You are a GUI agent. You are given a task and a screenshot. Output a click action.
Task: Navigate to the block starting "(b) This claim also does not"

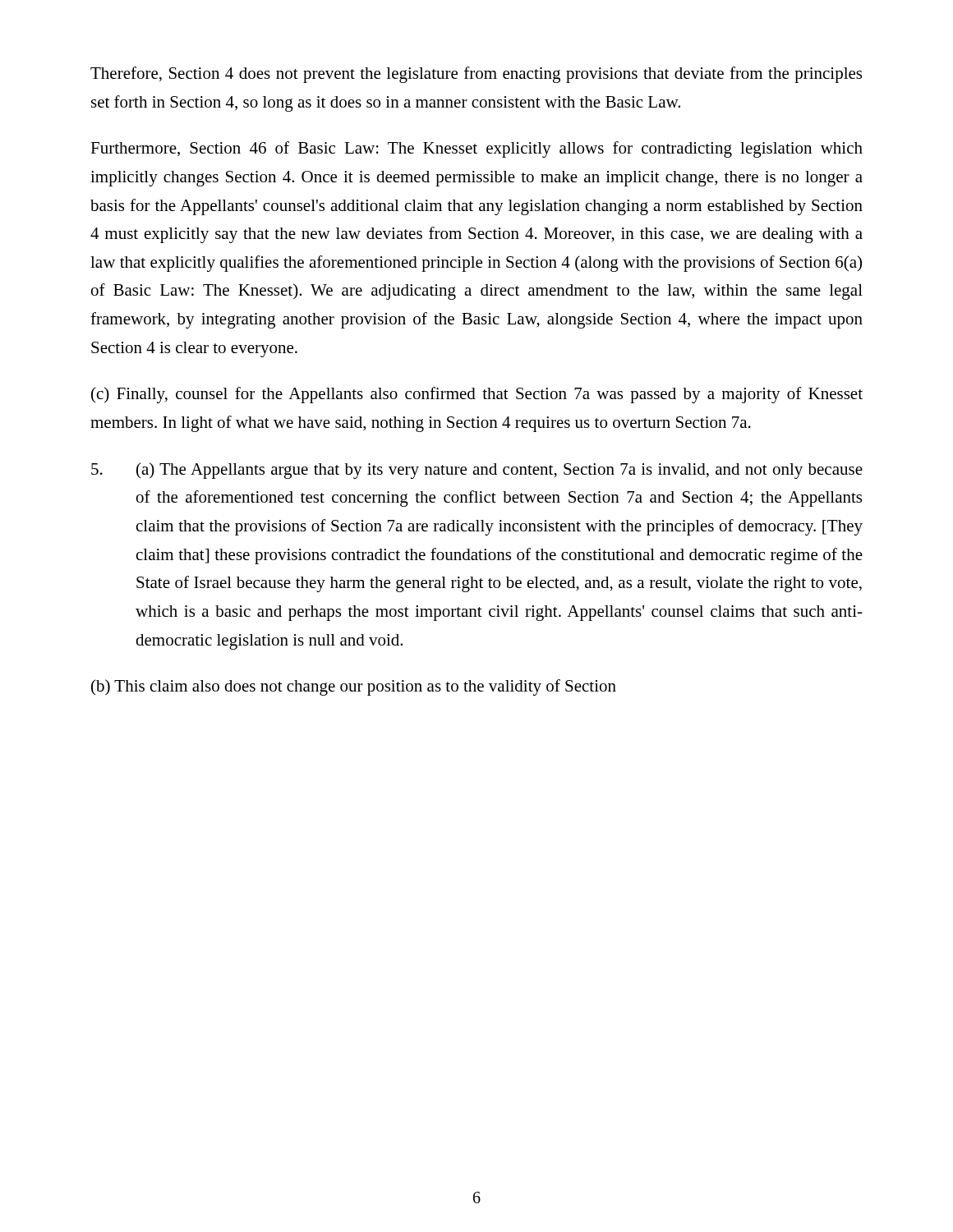click(476, 686)
